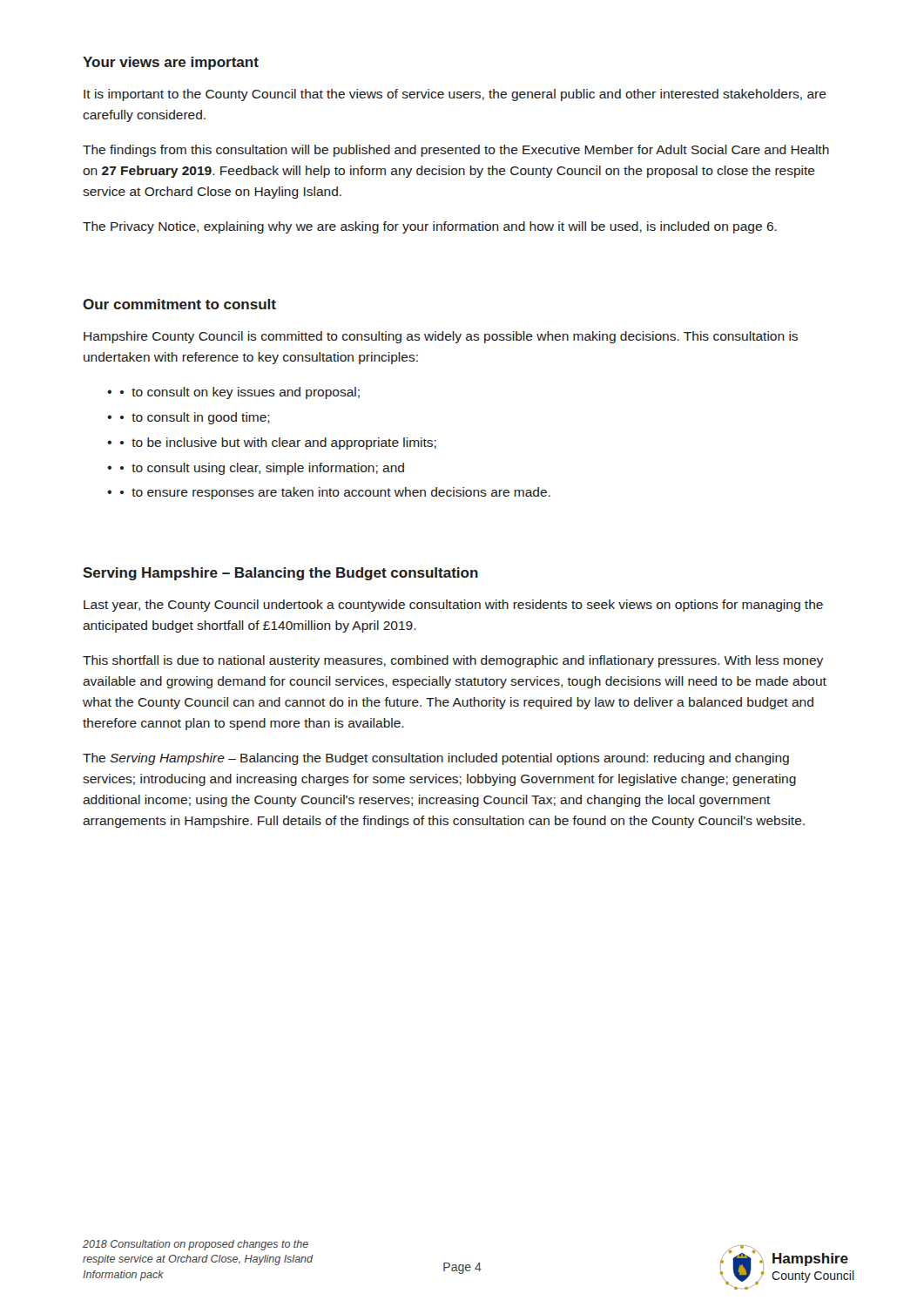Locate the element starting "• to be inclusive but"
Image resolution: width=924 pixels, height=1307 pixels.
click(272, 443)
